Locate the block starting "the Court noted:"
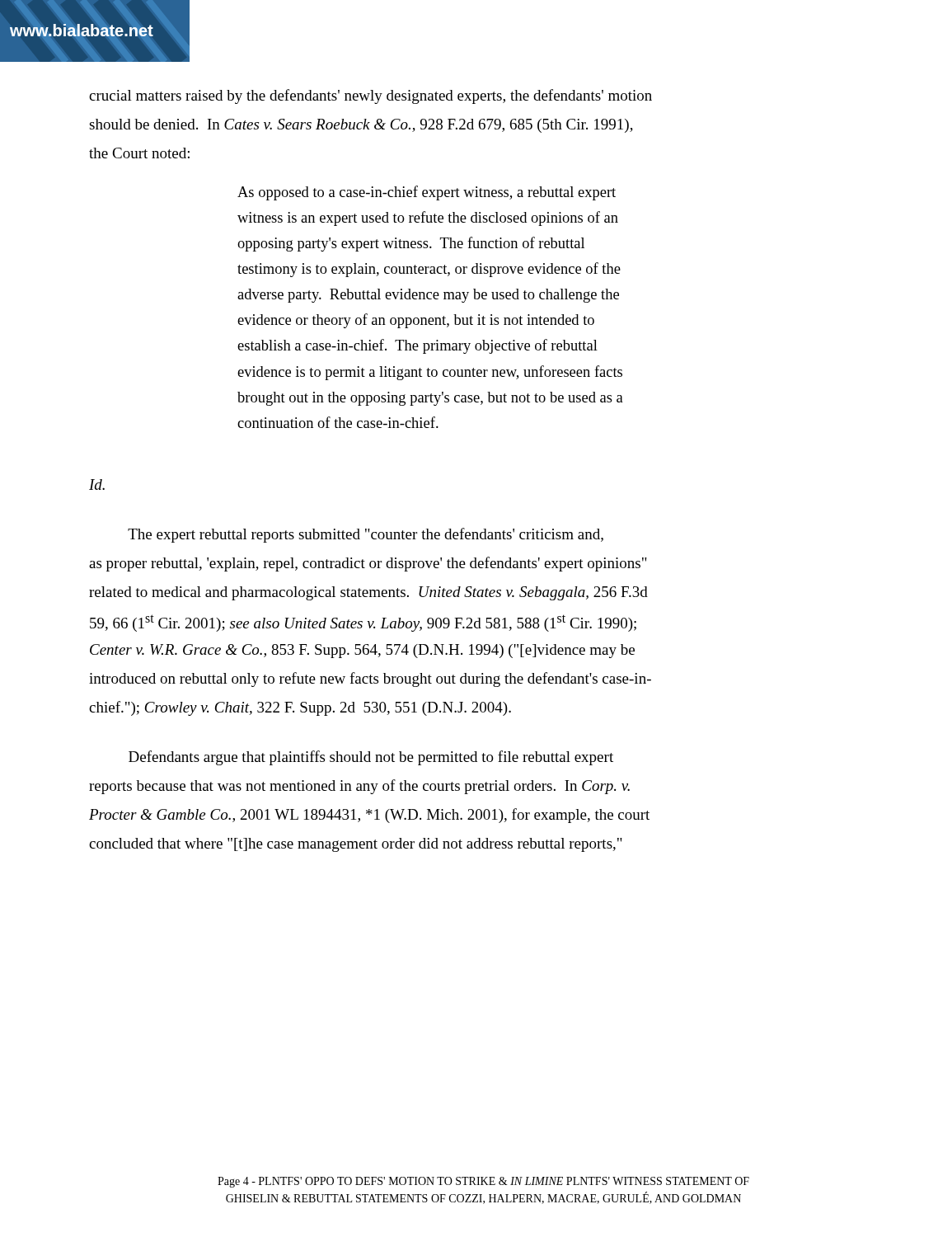 (140, 153)
